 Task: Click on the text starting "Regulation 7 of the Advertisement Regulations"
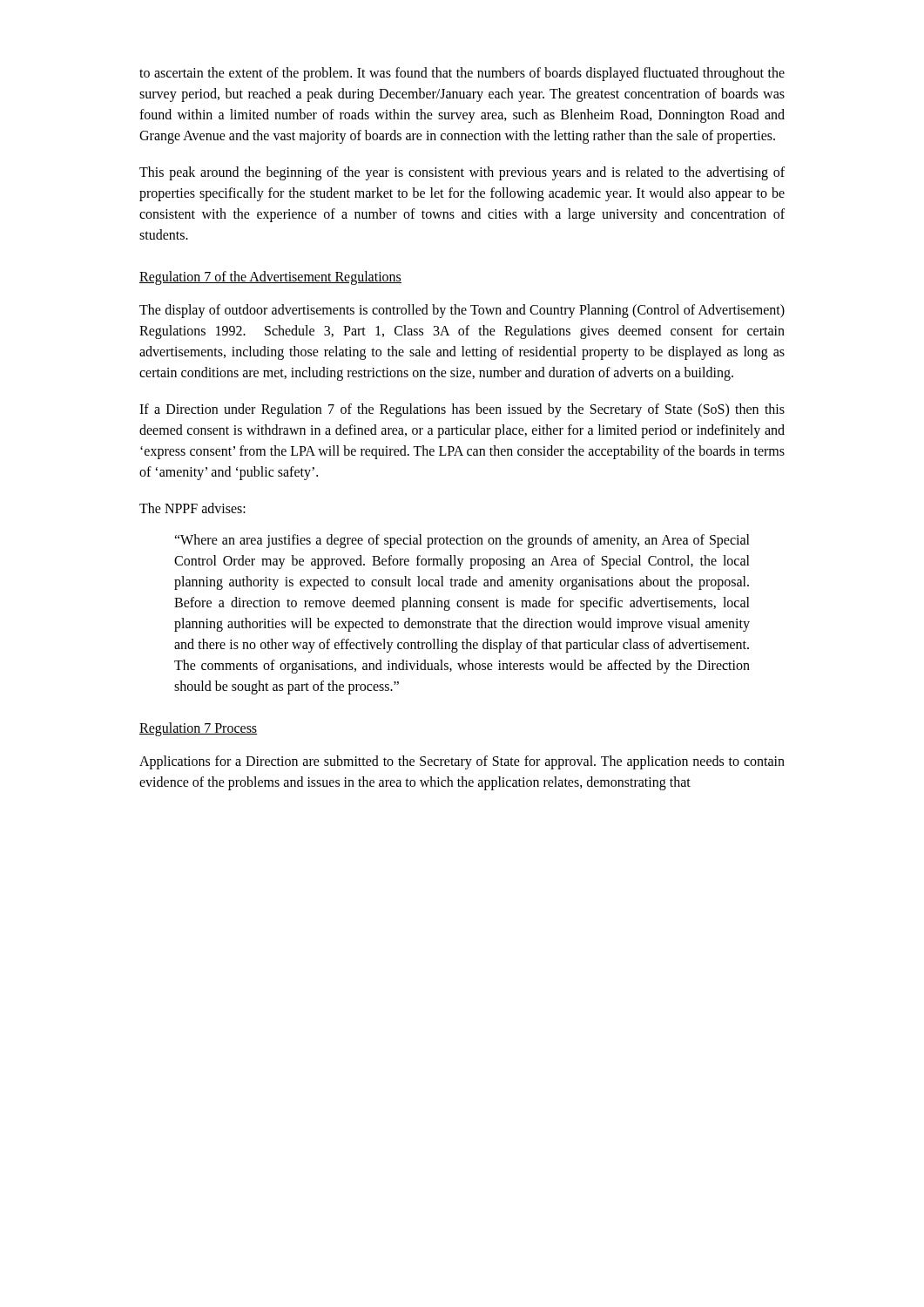coord(270,277)
